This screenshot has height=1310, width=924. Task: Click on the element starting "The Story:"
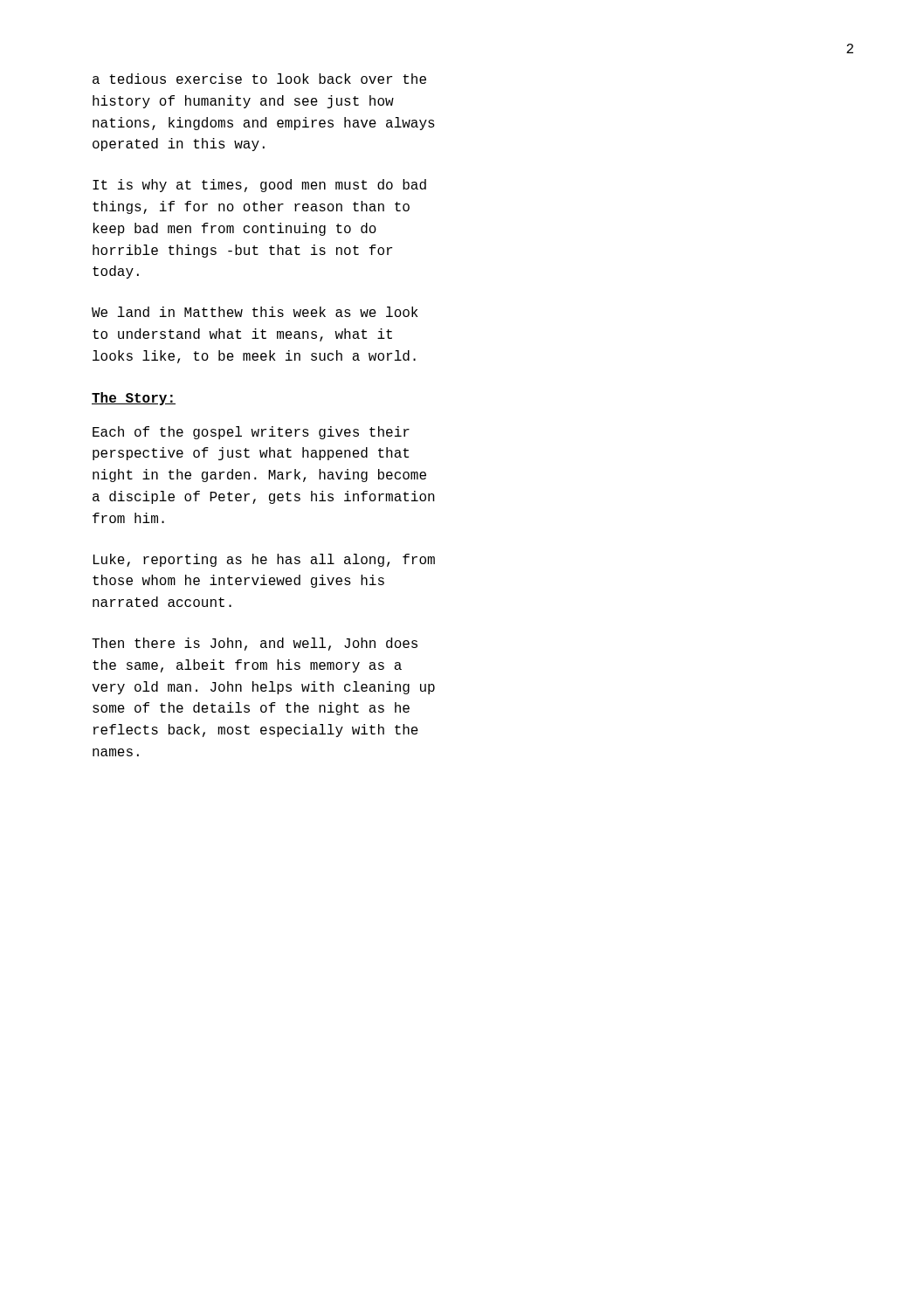[134, 399]
